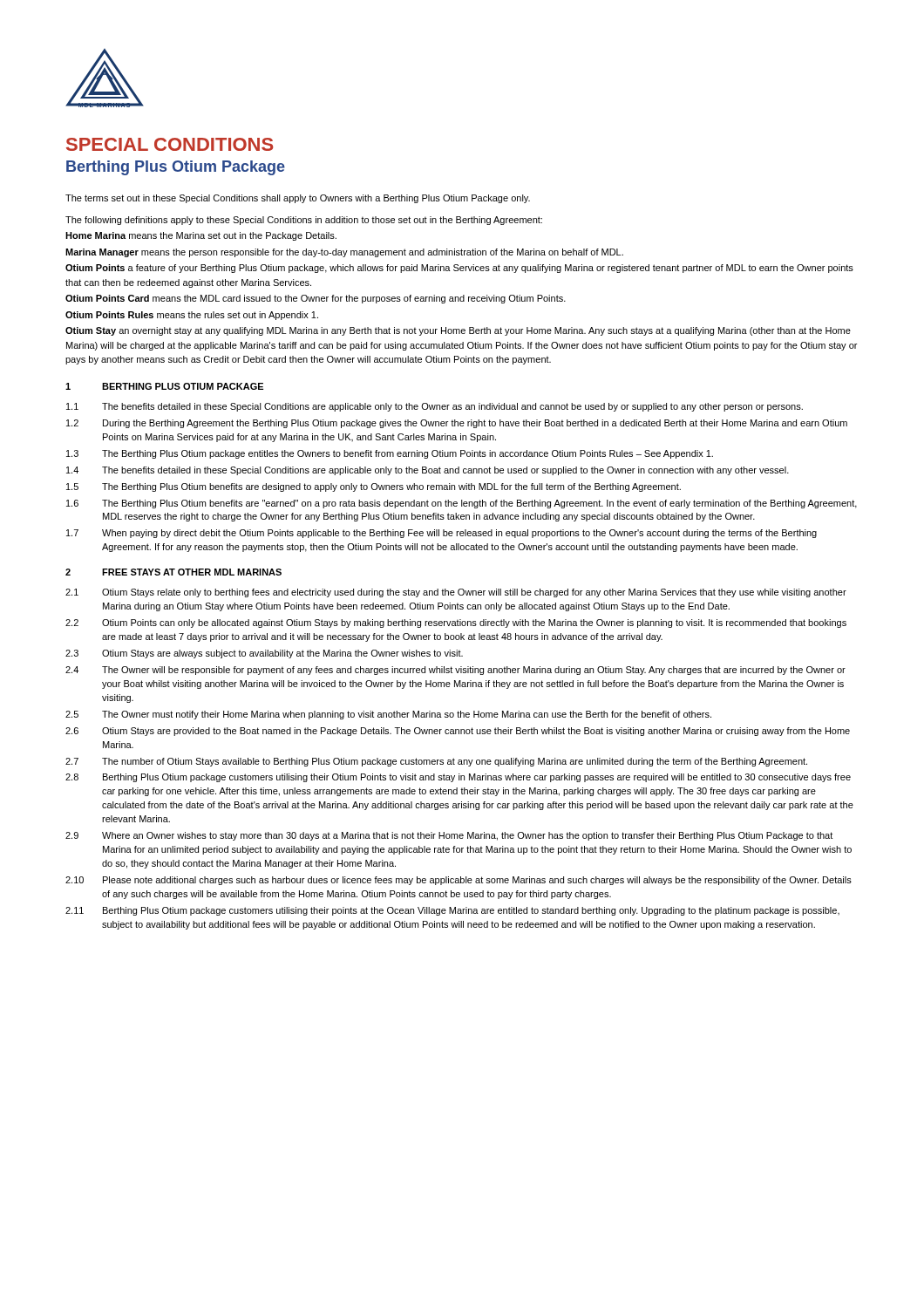Locate the block of text that opens with "1The benefits detailed"
Viewport: 924px width, 1308px height.
coord(462,408)
